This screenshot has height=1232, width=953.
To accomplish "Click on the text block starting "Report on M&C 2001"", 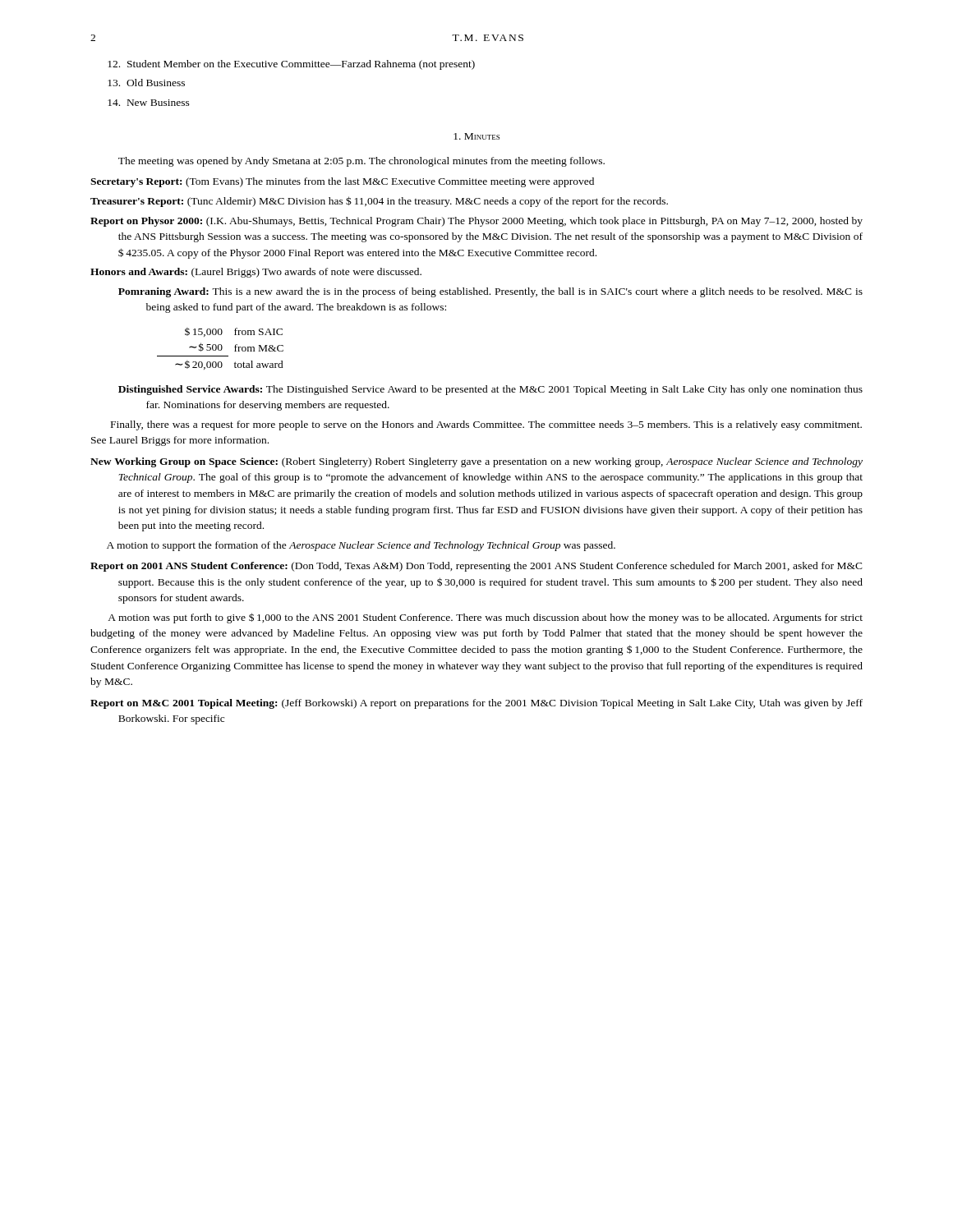I will [476, 710].
